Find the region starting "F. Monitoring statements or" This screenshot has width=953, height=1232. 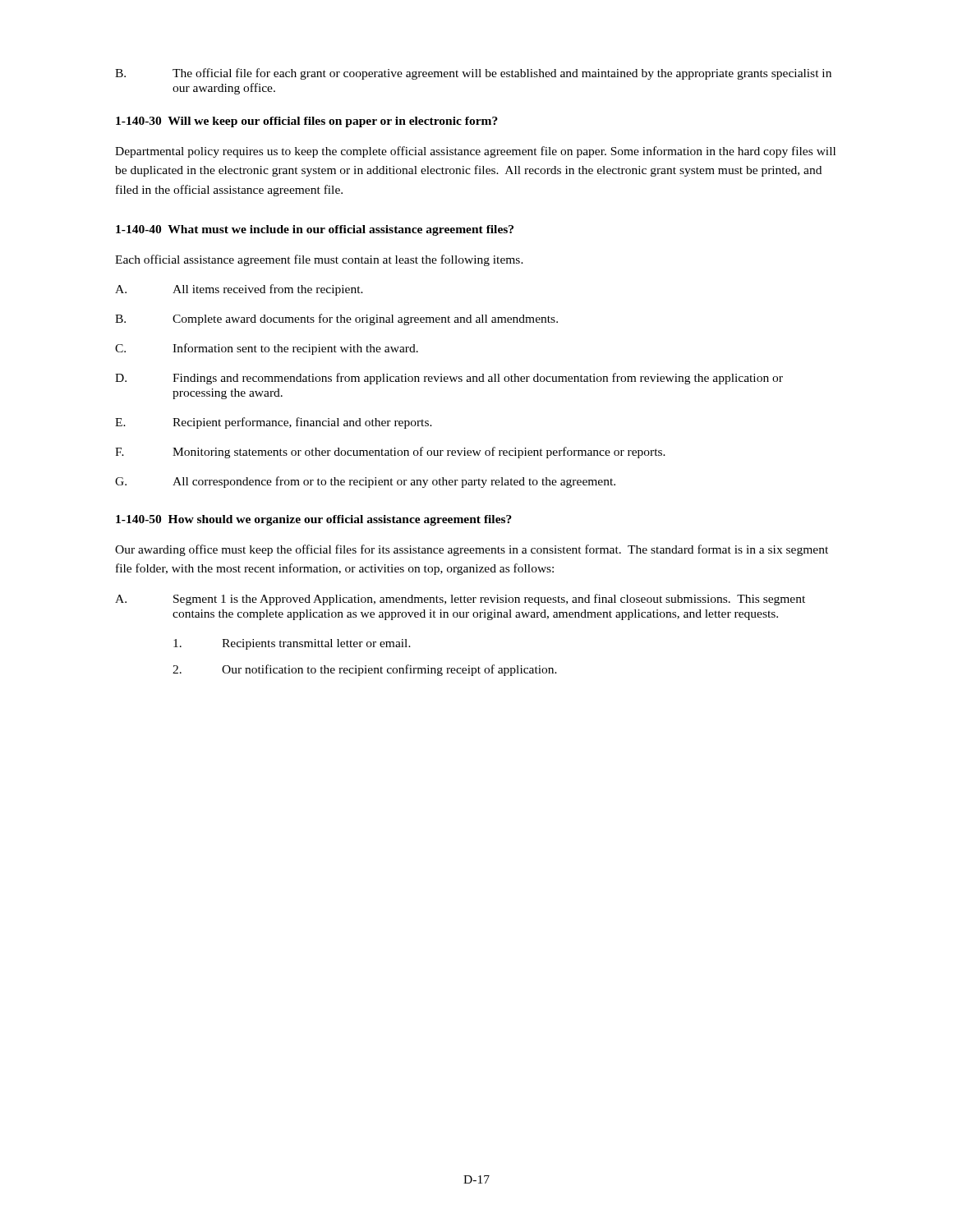[476, 452]
